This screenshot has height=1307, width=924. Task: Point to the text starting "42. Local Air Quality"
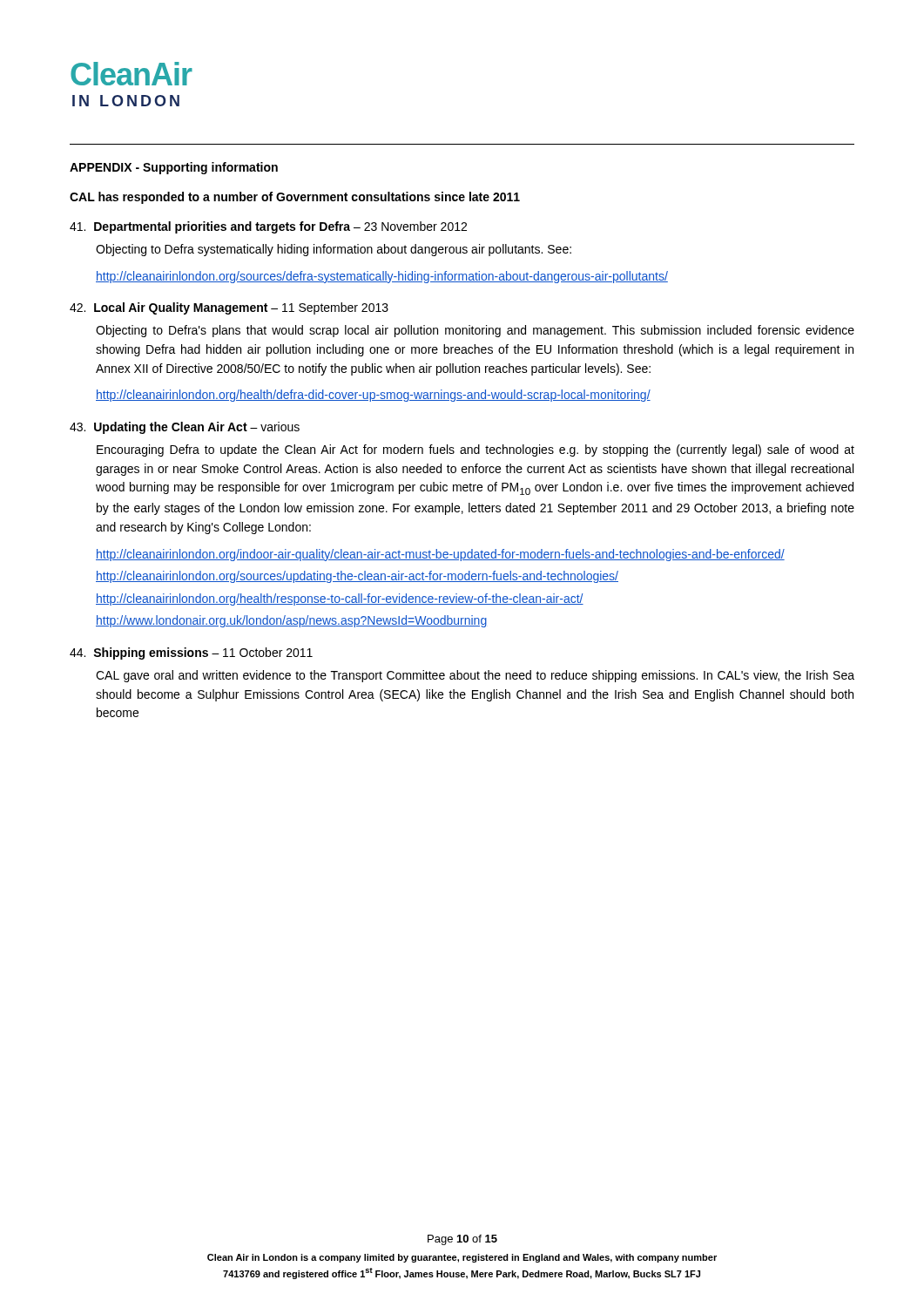click(462, 353)
